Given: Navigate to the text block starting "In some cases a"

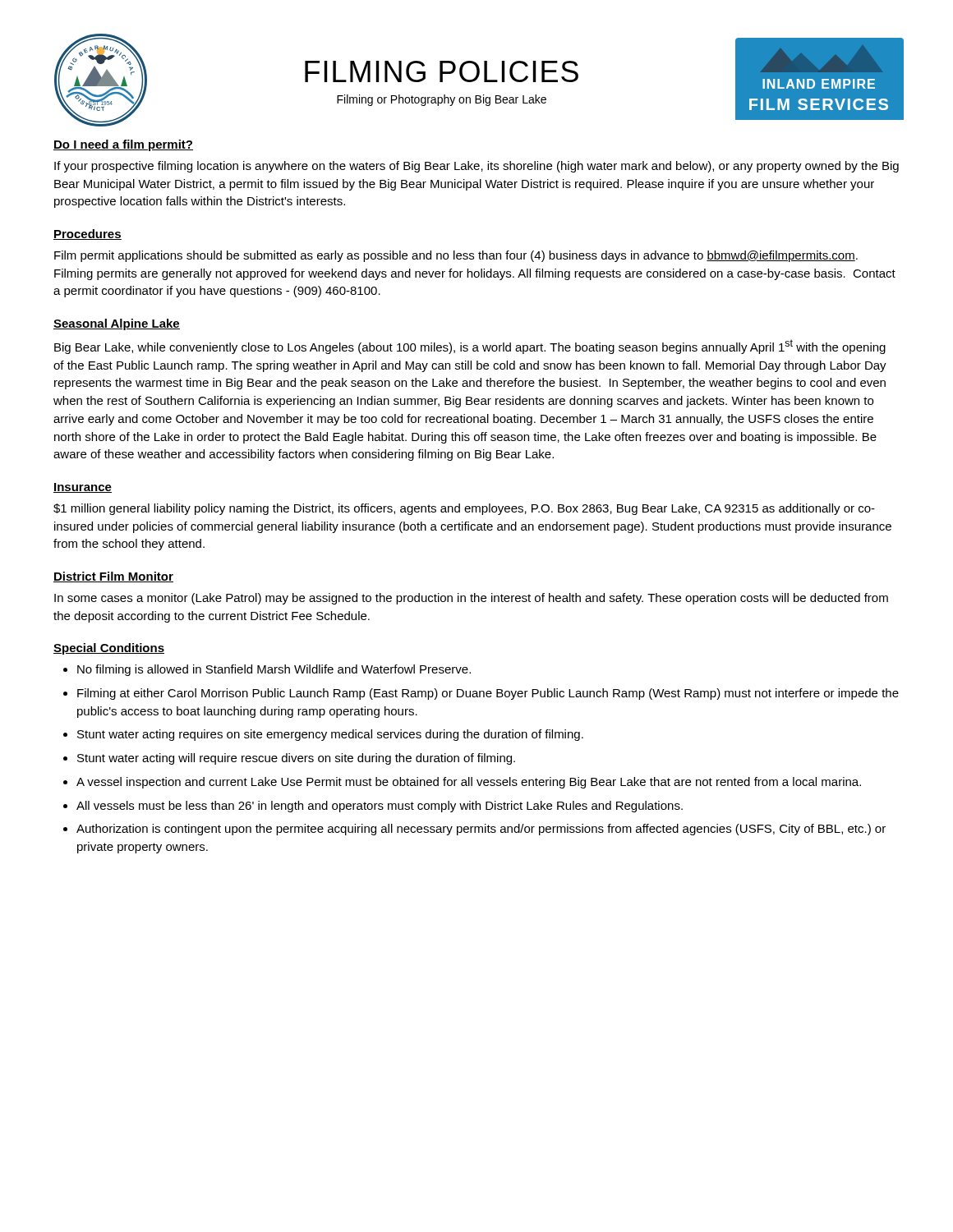Looking at the screenshot, I should tap(476, 607).
